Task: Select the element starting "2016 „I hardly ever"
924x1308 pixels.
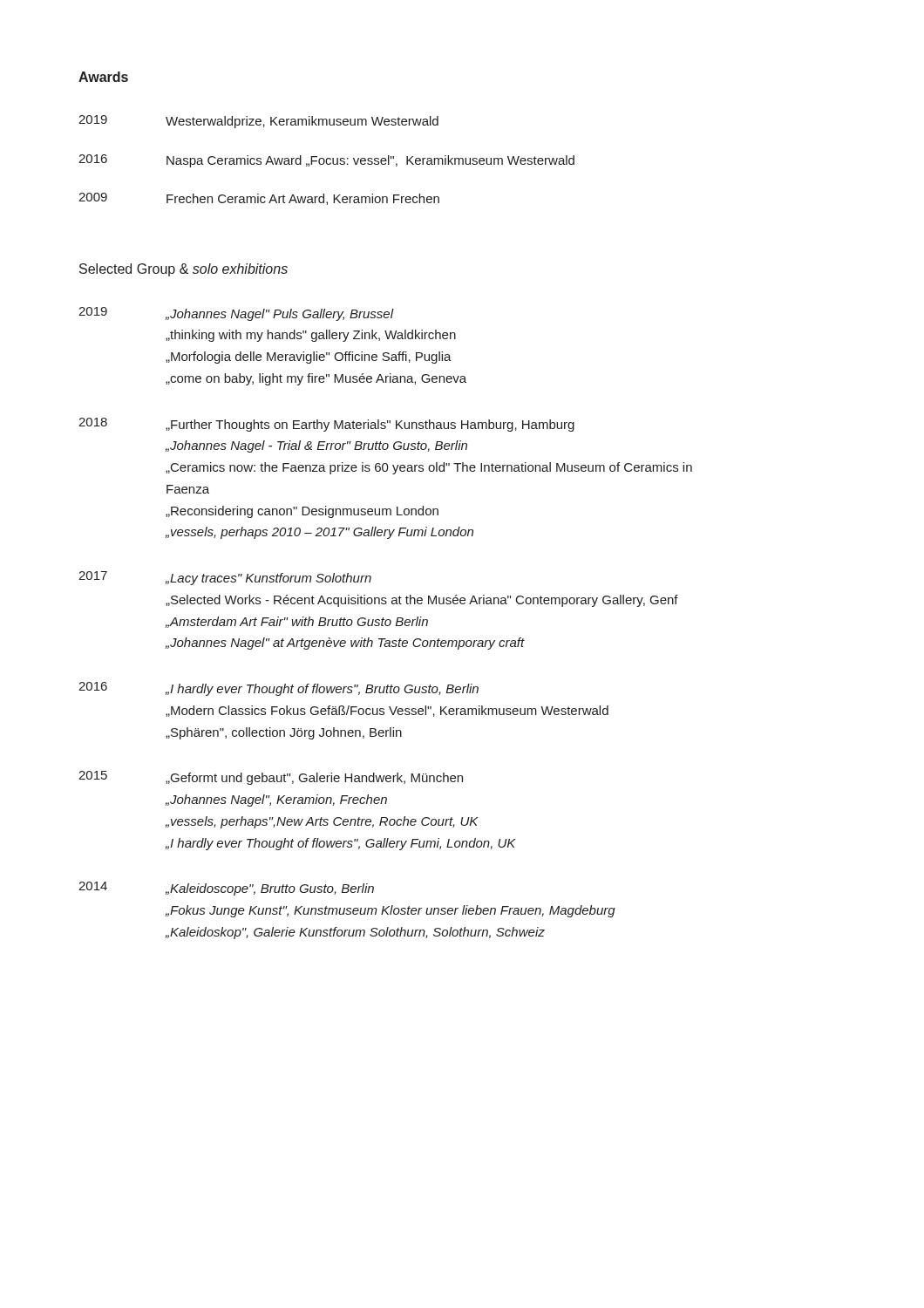Action: point(344,711)
